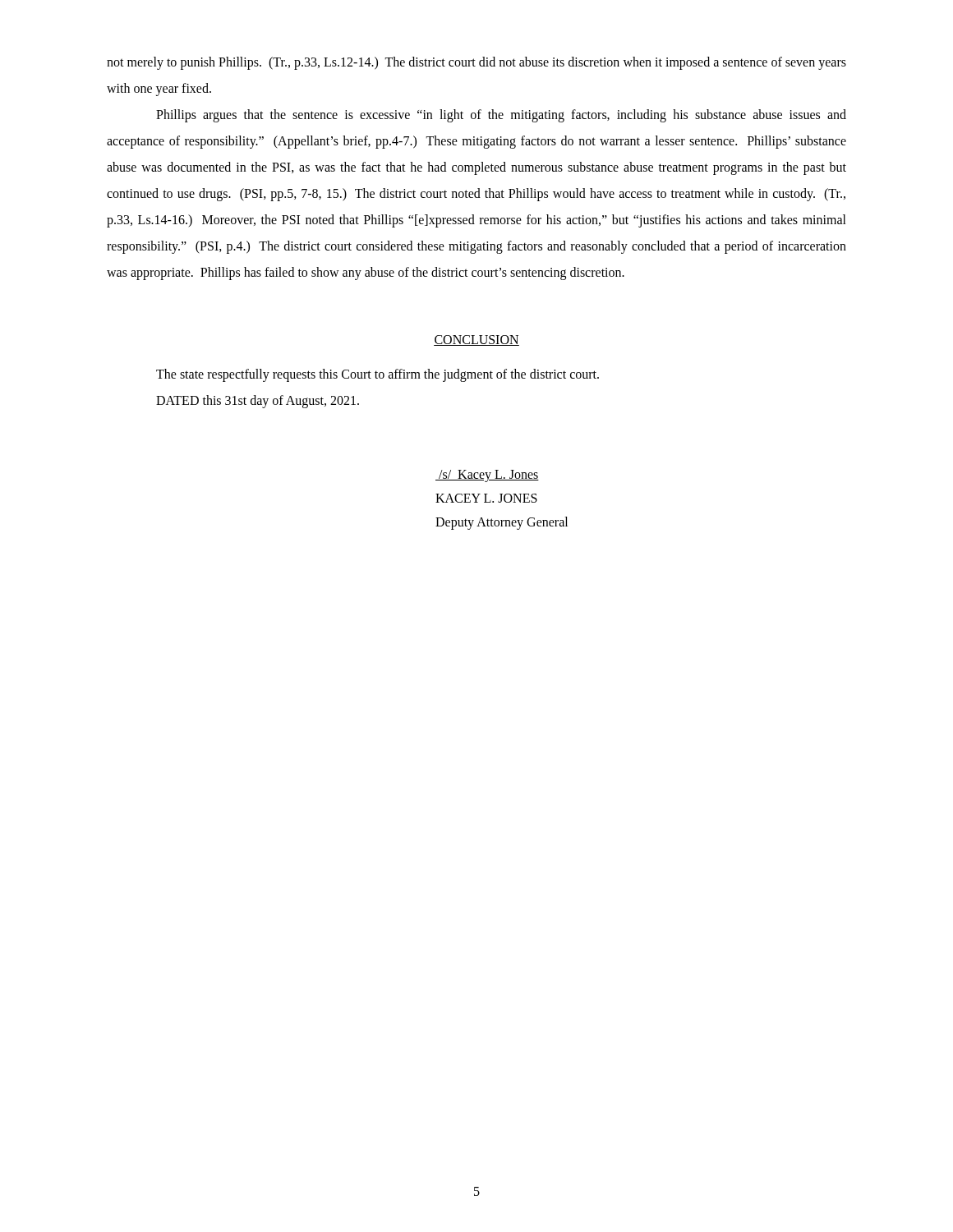Locate the passage starting "DATED this 31st day of August,"
The image size is (953, 1232).
click(258, 400)
